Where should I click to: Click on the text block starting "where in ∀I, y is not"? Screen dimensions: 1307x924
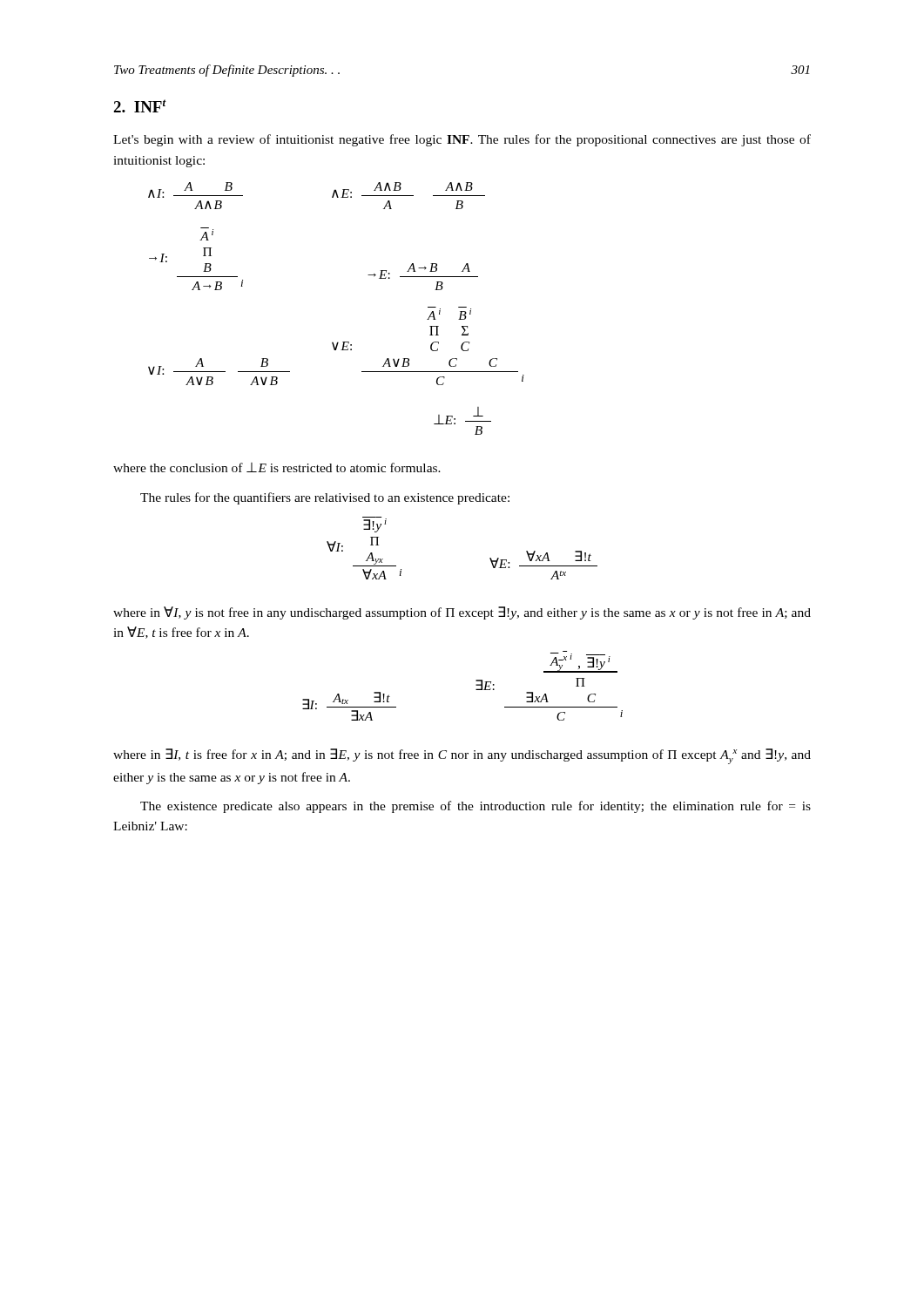coord(462,622)
